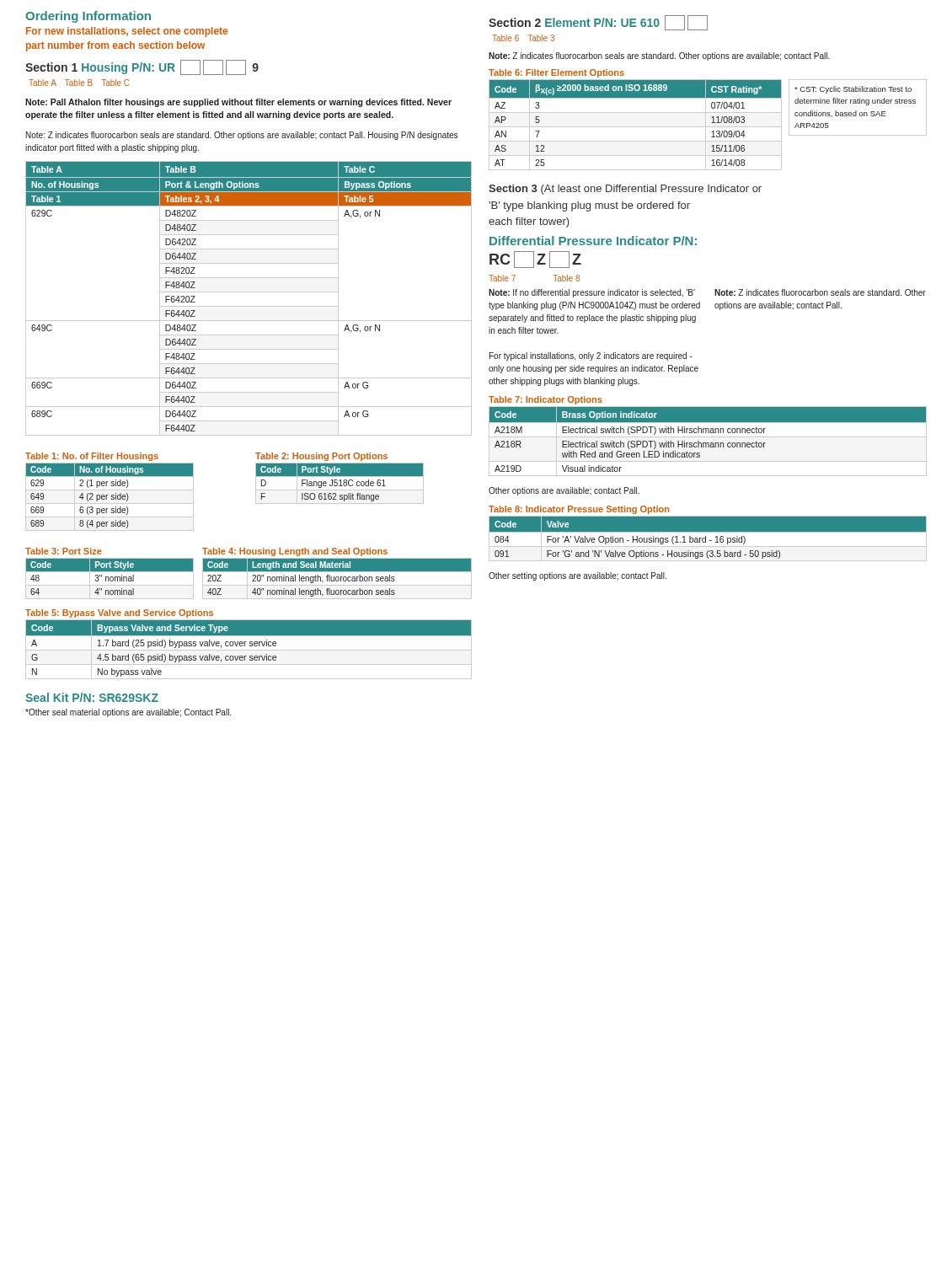
Task: Click on the table containing "Bypass Valve and Service"
Action: pyautogui.click(x=249, y=650)
